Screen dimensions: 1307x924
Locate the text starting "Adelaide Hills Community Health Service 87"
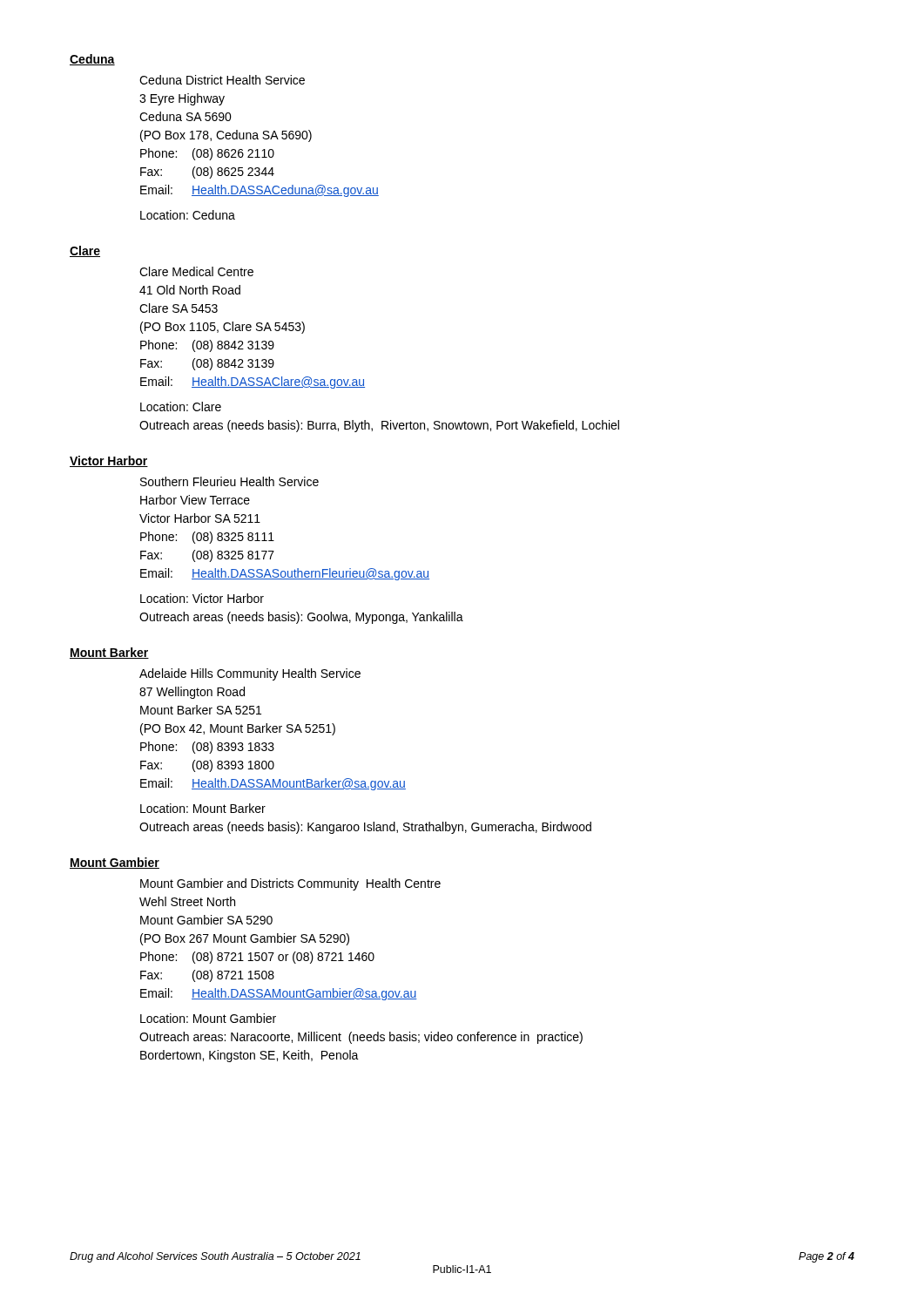[x=250, y=674]
